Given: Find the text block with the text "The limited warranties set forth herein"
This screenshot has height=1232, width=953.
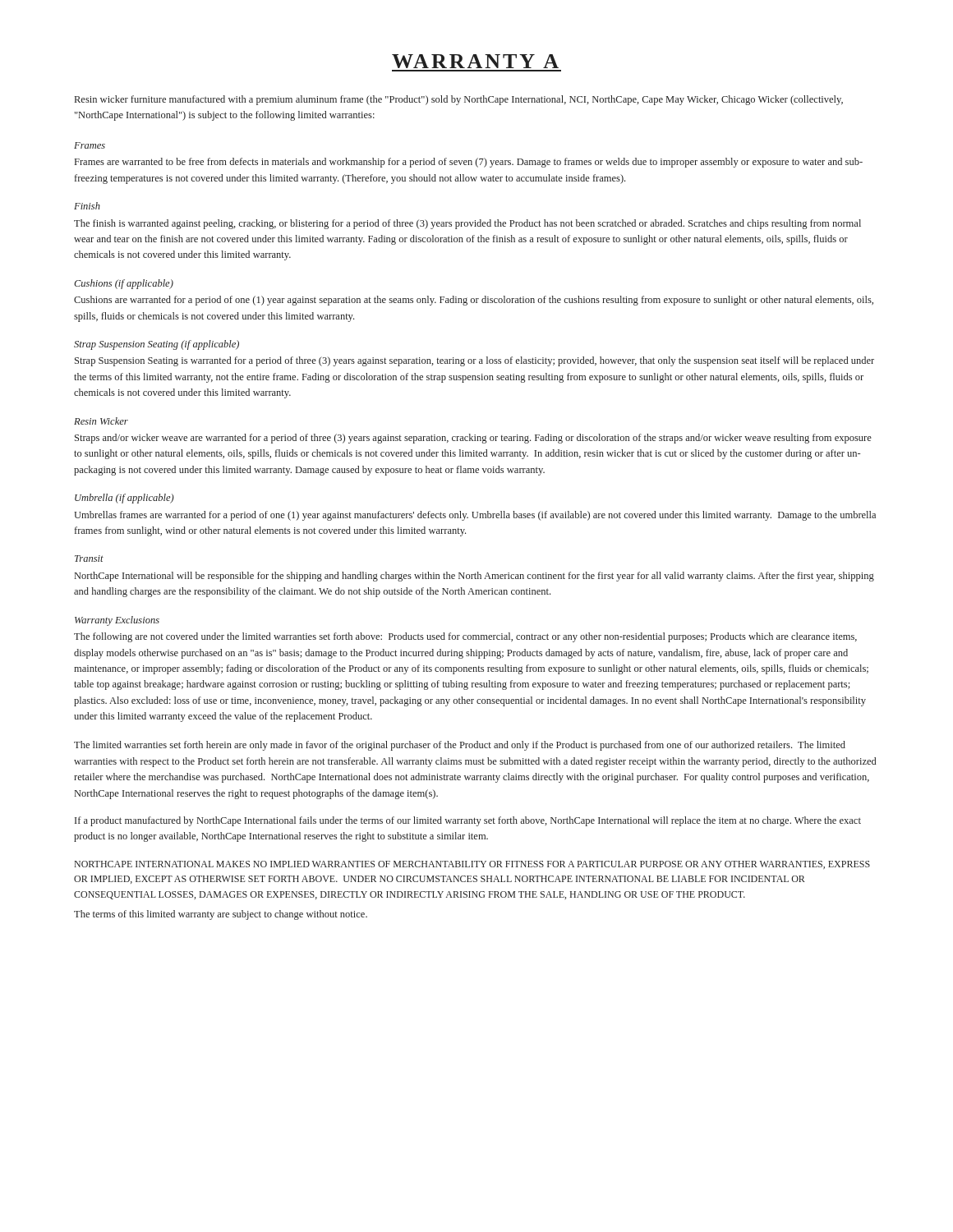Looking at the screenshot, I should pos(475,769).
